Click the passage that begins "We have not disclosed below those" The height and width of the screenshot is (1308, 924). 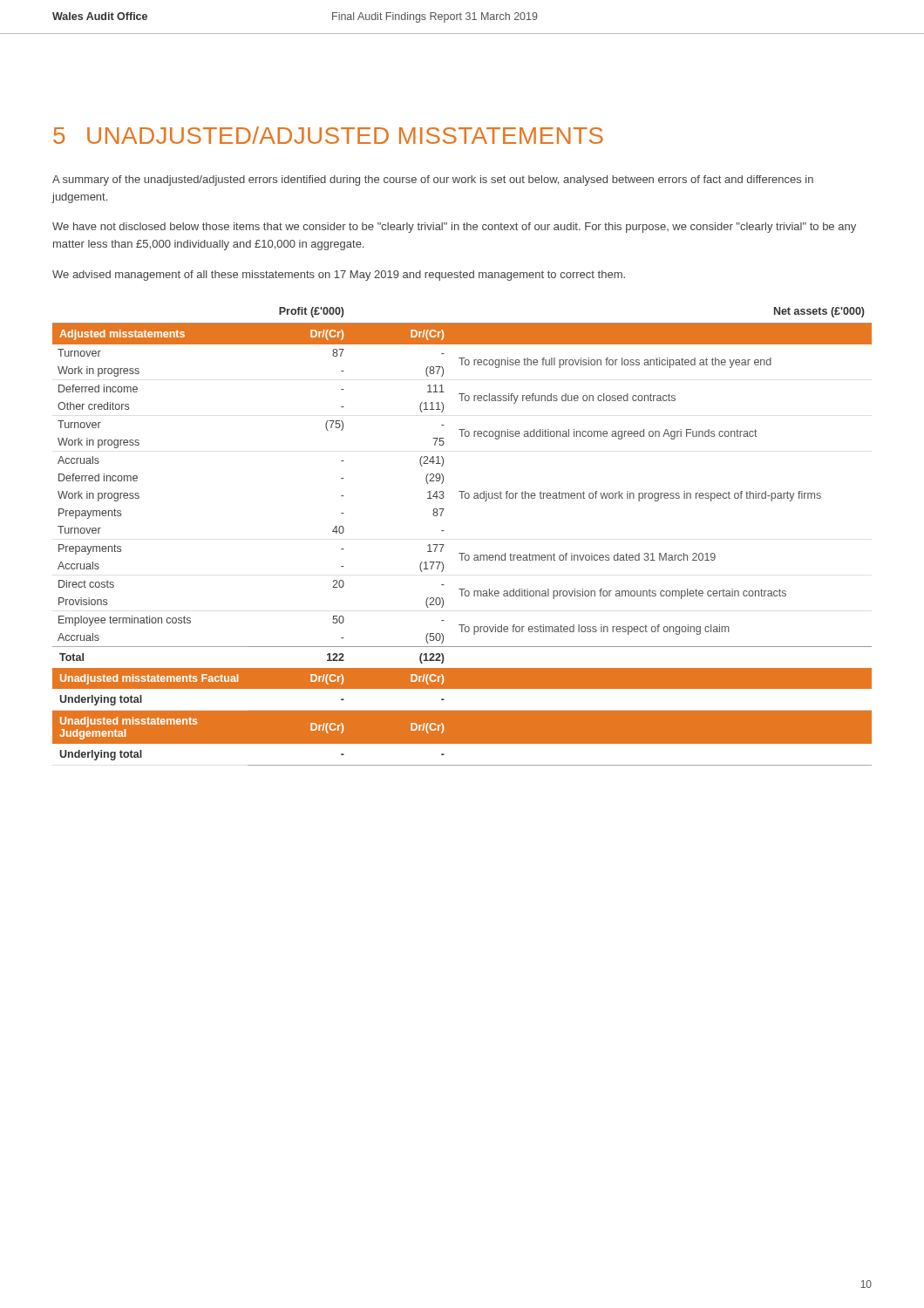454,235
